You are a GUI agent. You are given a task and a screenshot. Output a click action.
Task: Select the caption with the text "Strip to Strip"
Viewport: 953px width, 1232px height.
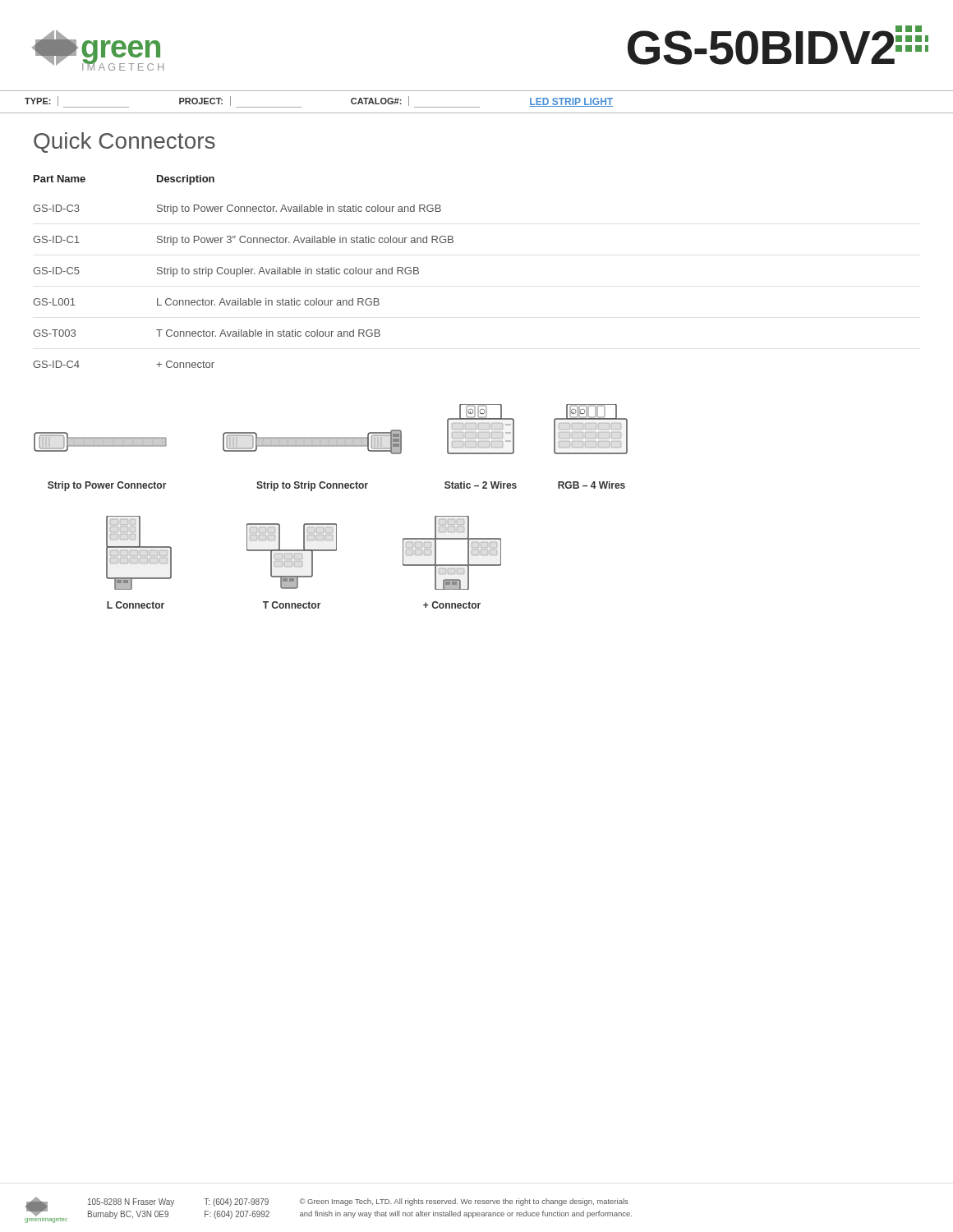[312, 485]
